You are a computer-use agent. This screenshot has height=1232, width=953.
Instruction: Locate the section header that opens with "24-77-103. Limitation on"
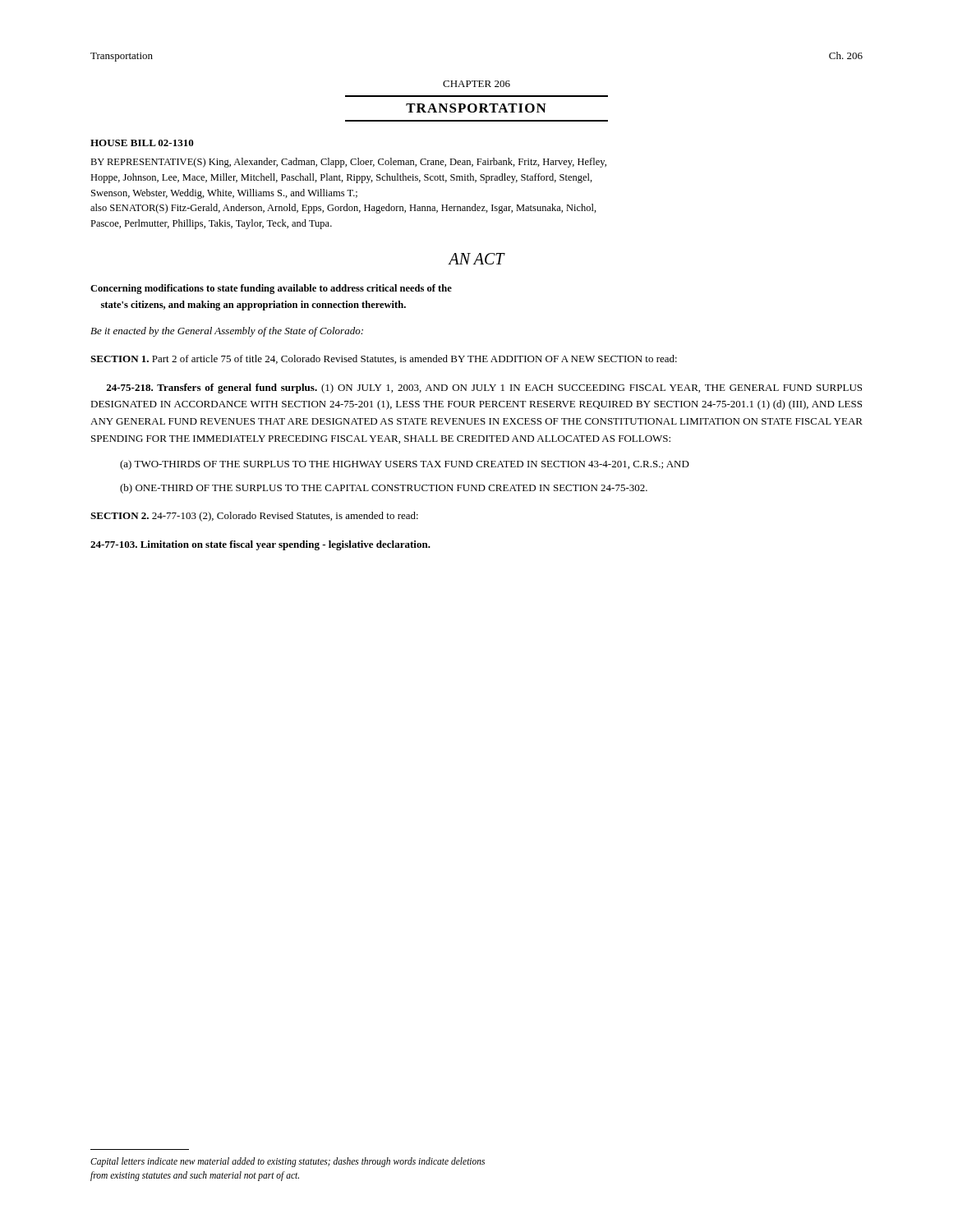coord(260,544)
